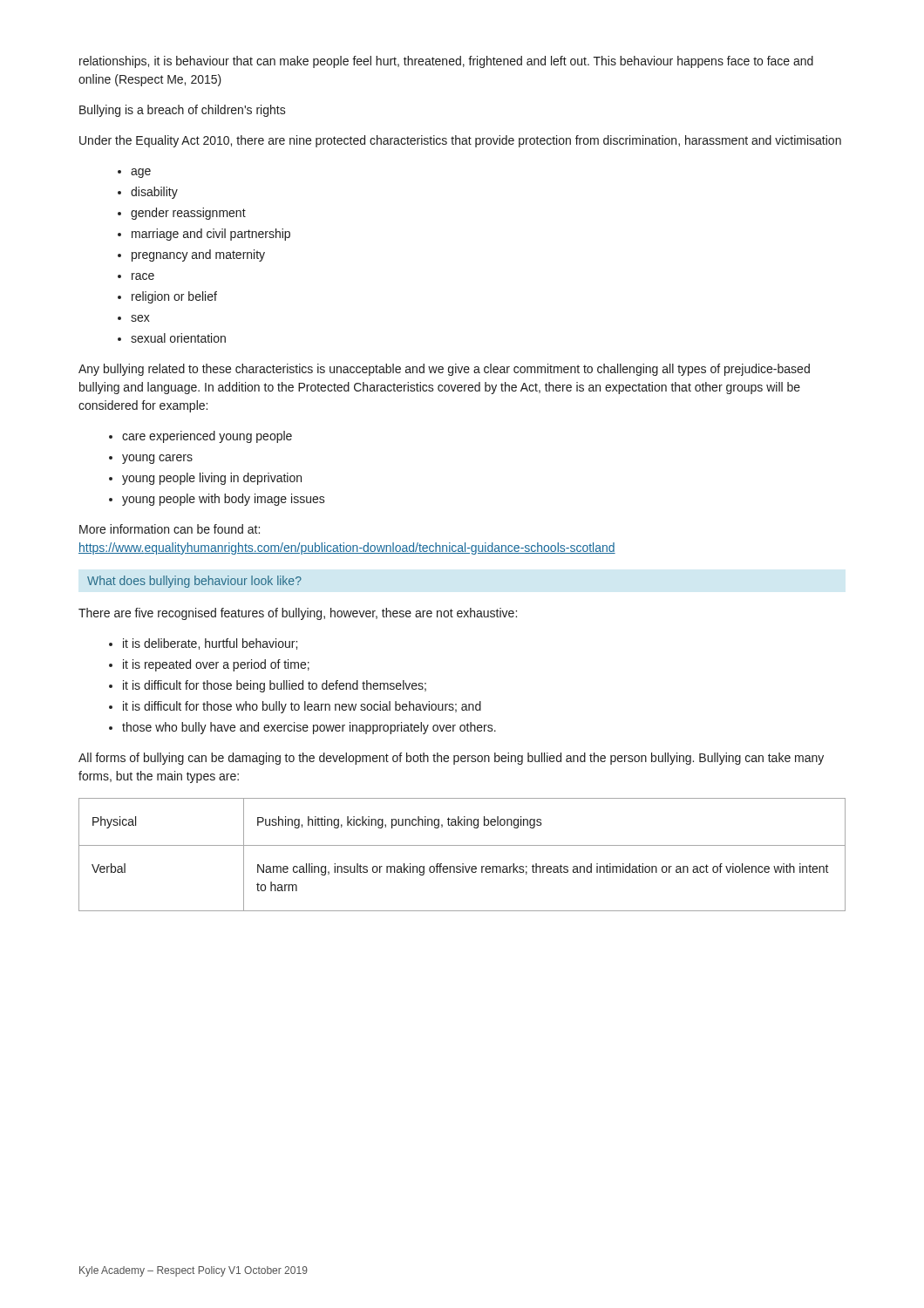Where is the passage that starts "All forms of bullying"?

tap(451, 767)
